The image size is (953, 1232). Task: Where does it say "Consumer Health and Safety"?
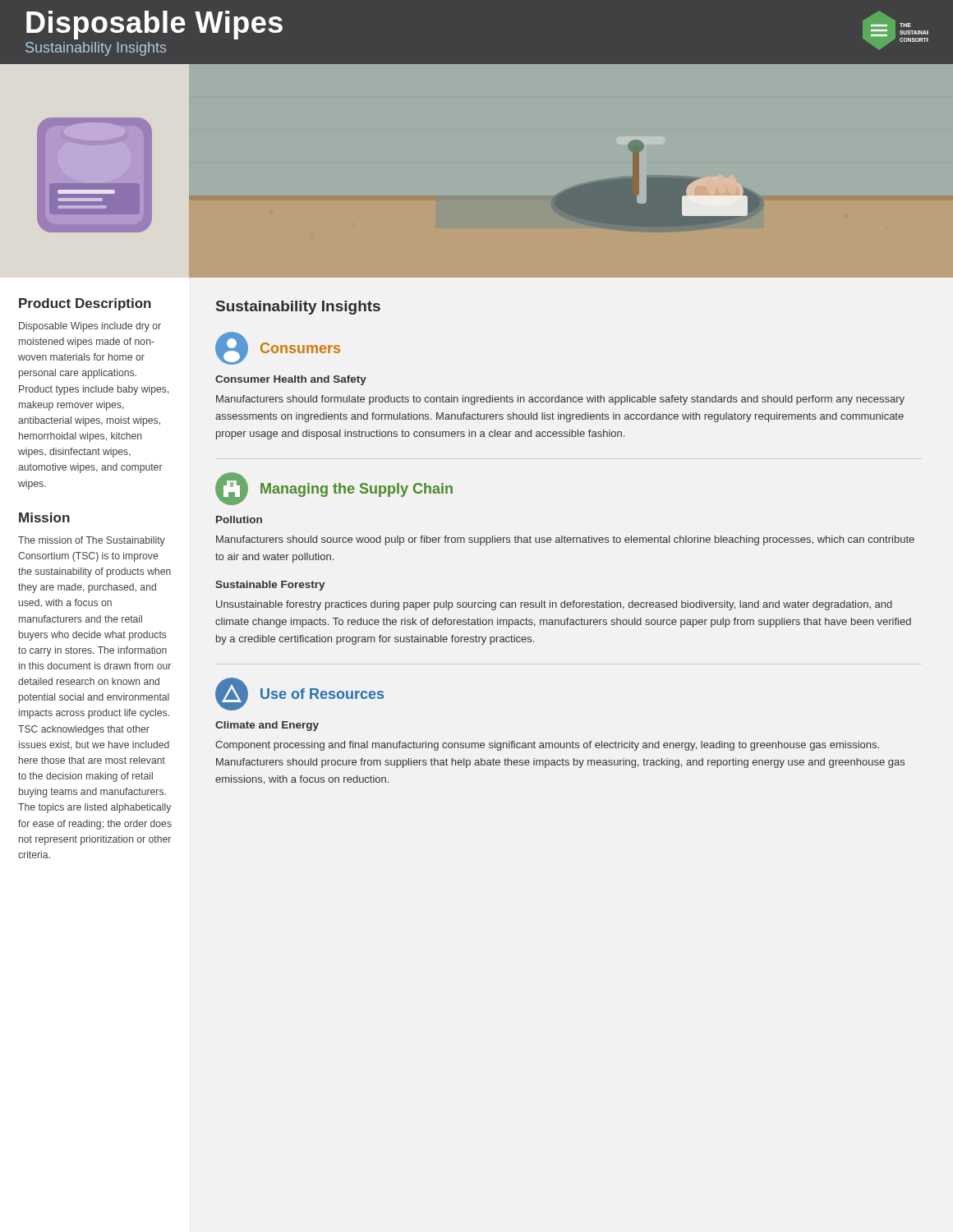click(291, 379)
